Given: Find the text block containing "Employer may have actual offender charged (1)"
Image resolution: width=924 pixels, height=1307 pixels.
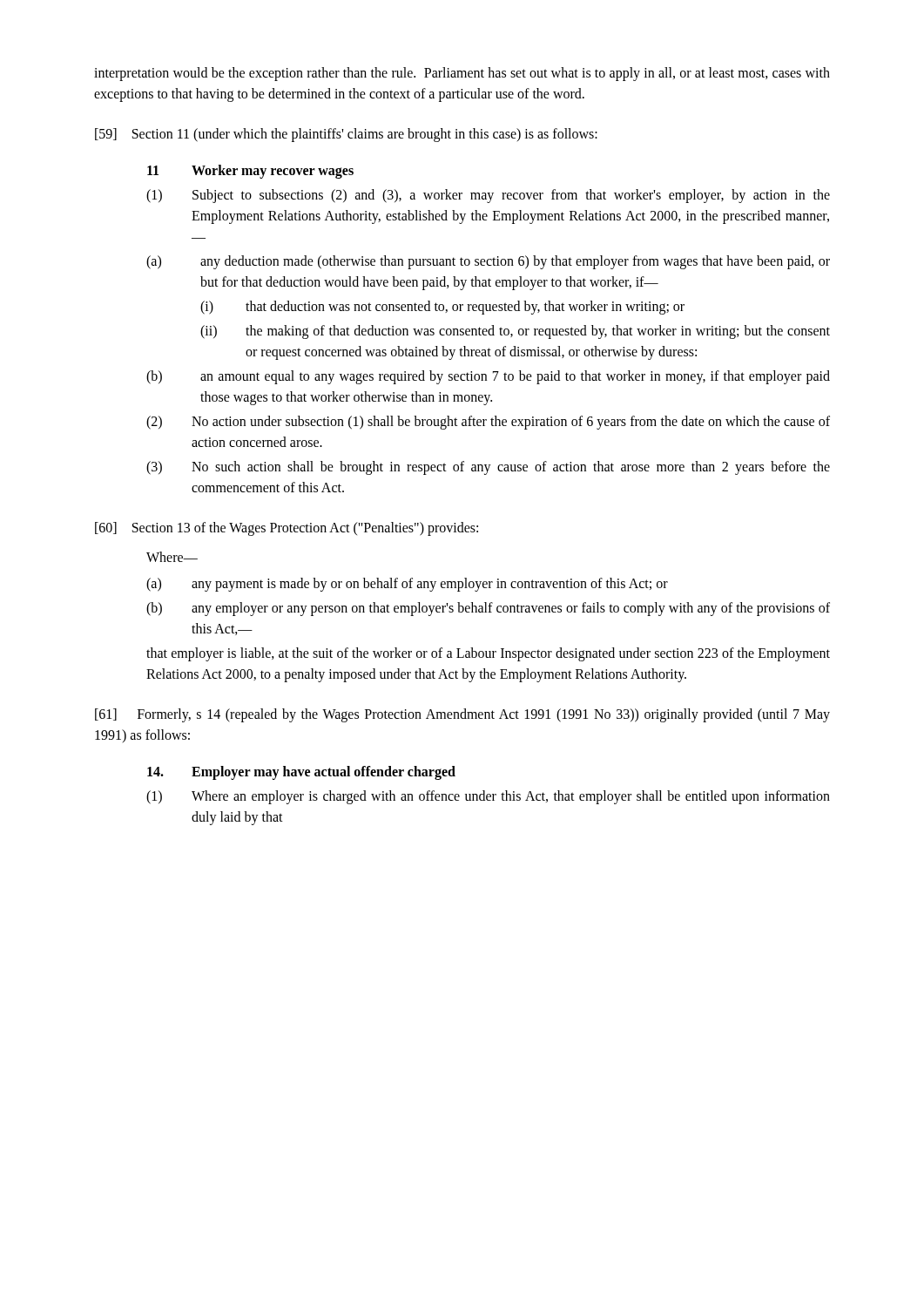Looking at the screenshot, I should click(488, 795).
